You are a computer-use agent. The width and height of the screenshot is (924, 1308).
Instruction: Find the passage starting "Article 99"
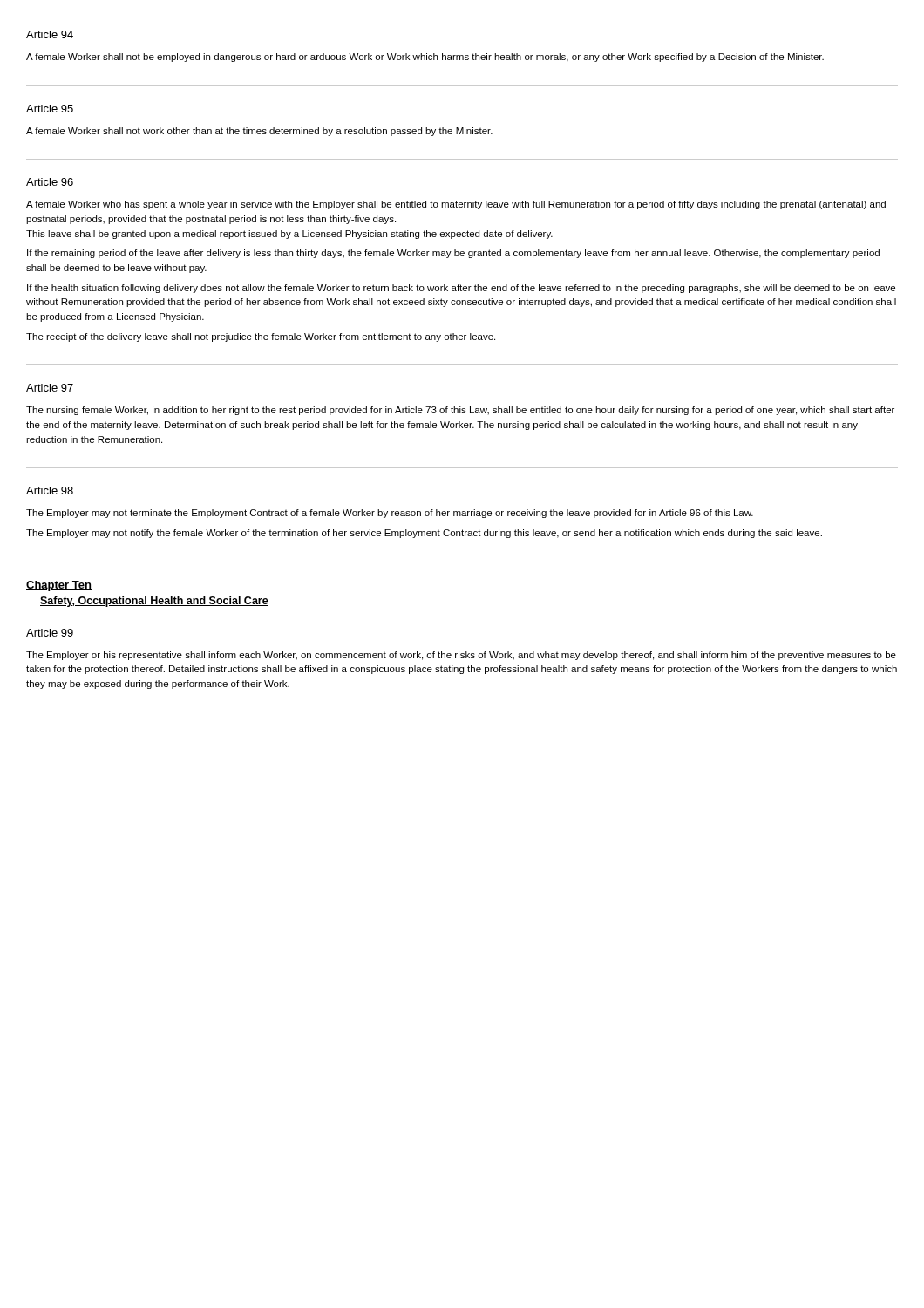50,632
